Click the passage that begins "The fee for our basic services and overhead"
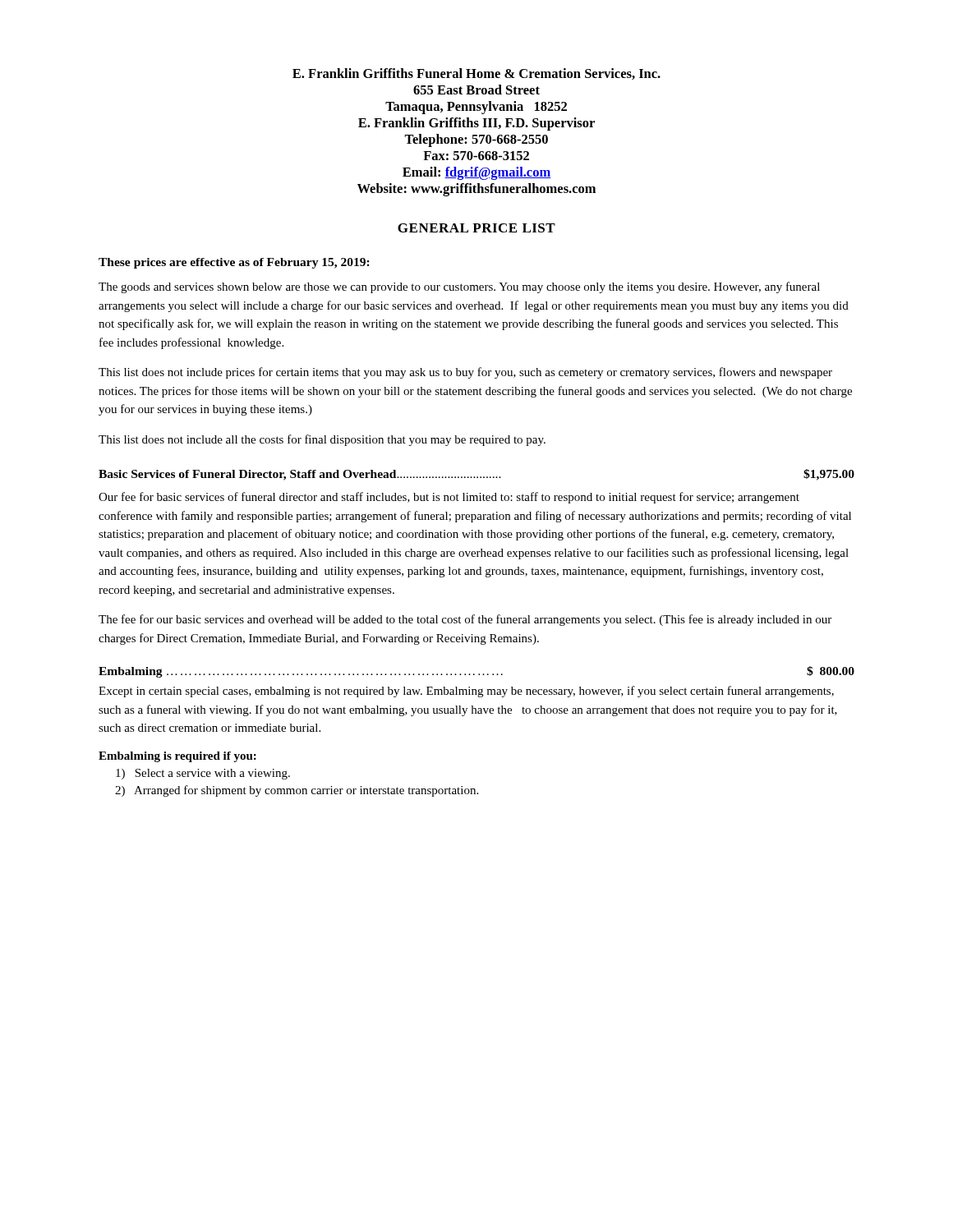Viewport: 953px width, 1232px height. (465, 629)
